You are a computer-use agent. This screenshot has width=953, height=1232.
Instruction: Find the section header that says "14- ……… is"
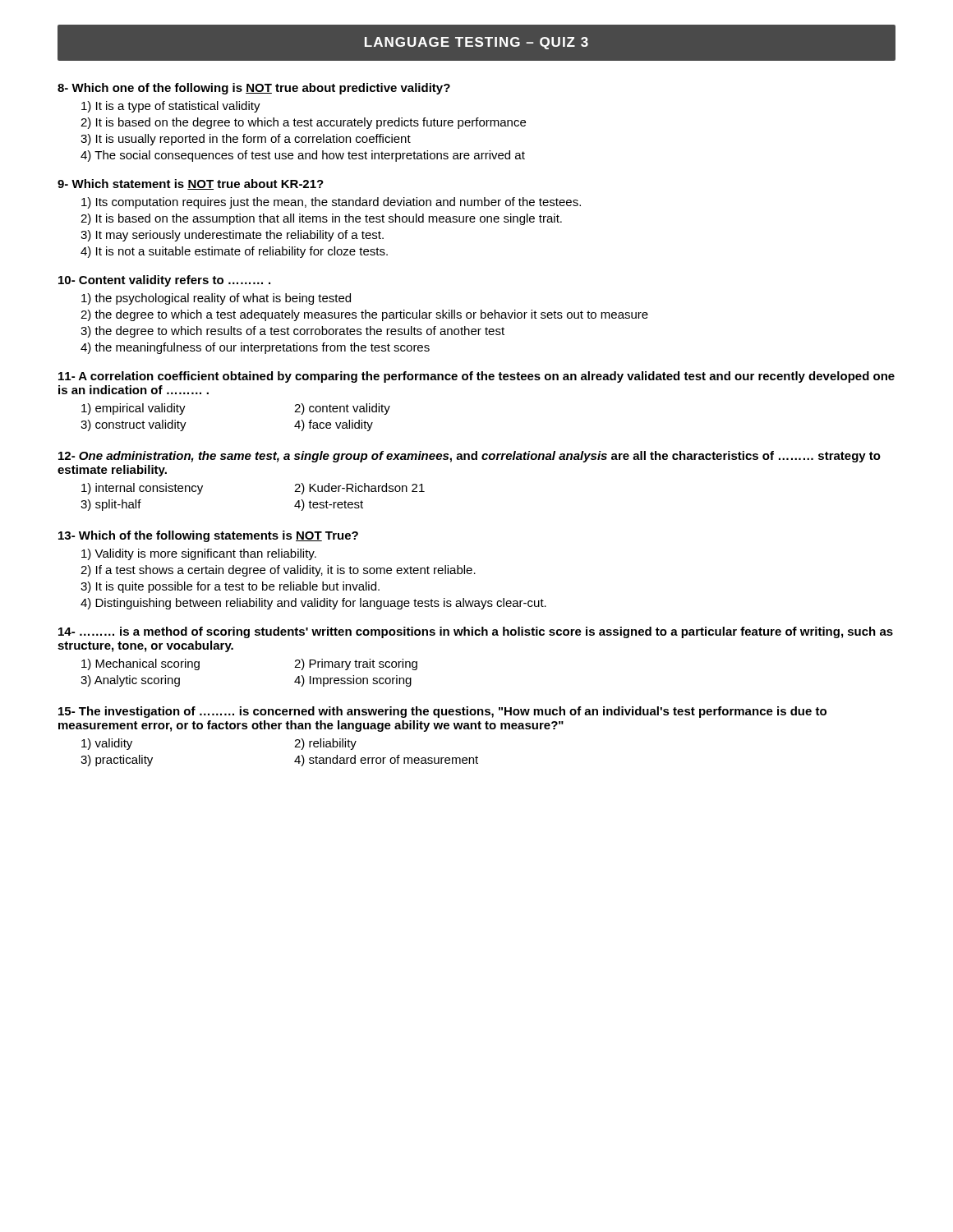point(476,632)
